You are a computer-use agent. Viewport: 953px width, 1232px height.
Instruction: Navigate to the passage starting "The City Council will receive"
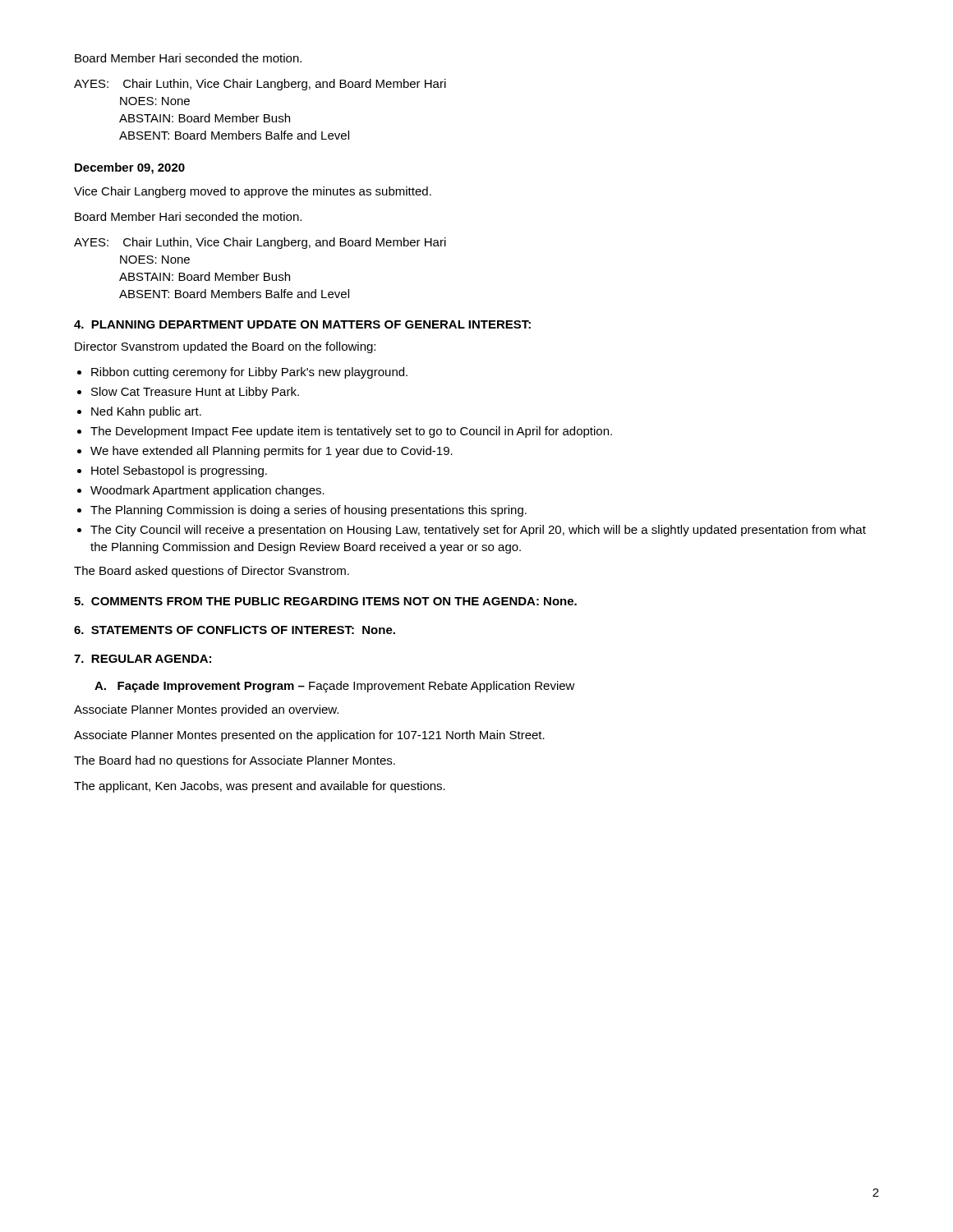coord(485,538)
